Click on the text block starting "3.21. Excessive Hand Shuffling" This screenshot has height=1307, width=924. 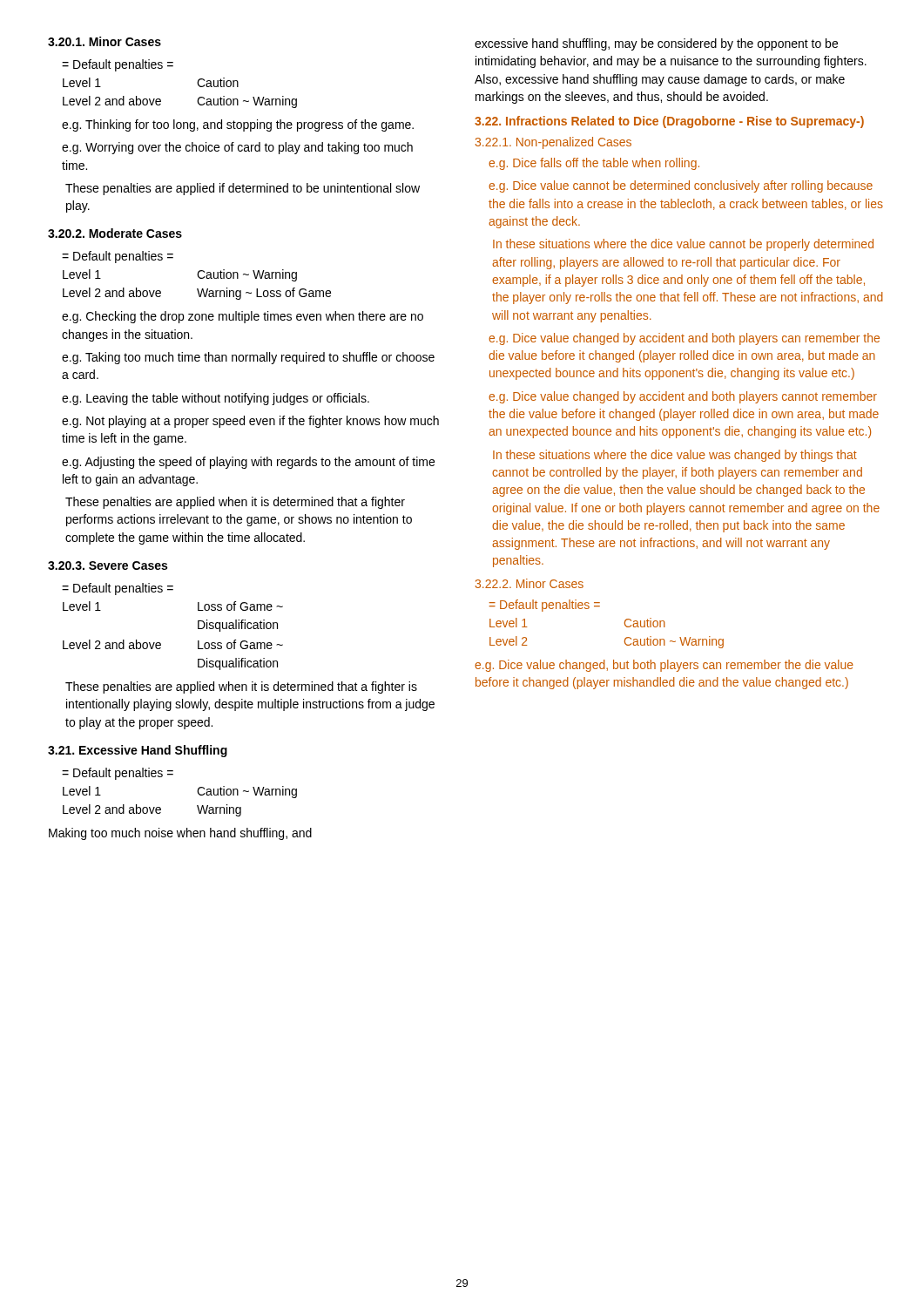click(x=138, y=750)
